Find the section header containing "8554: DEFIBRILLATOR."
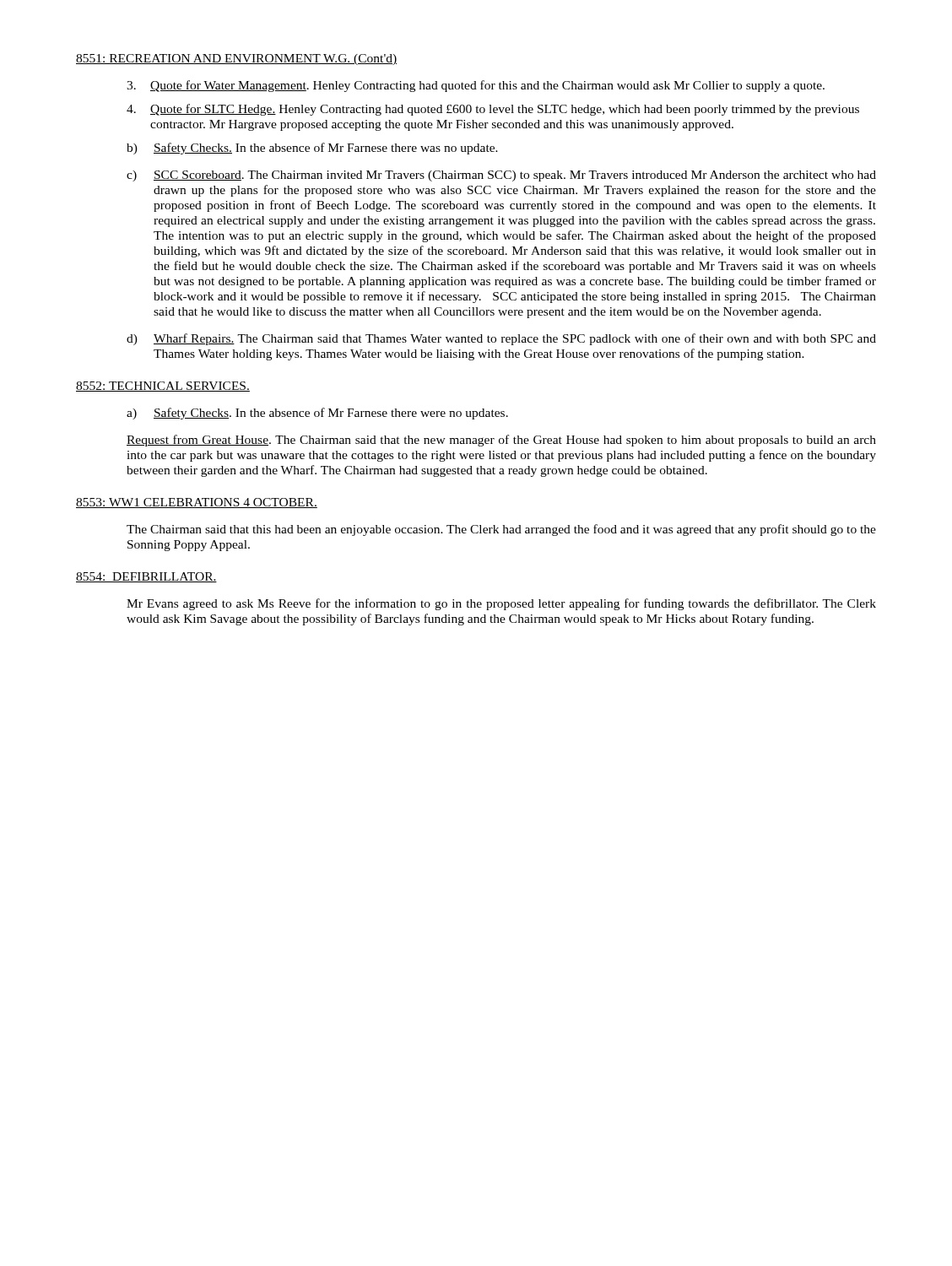The width and height of the screenshot is (952, 1266). click(146, 576)
